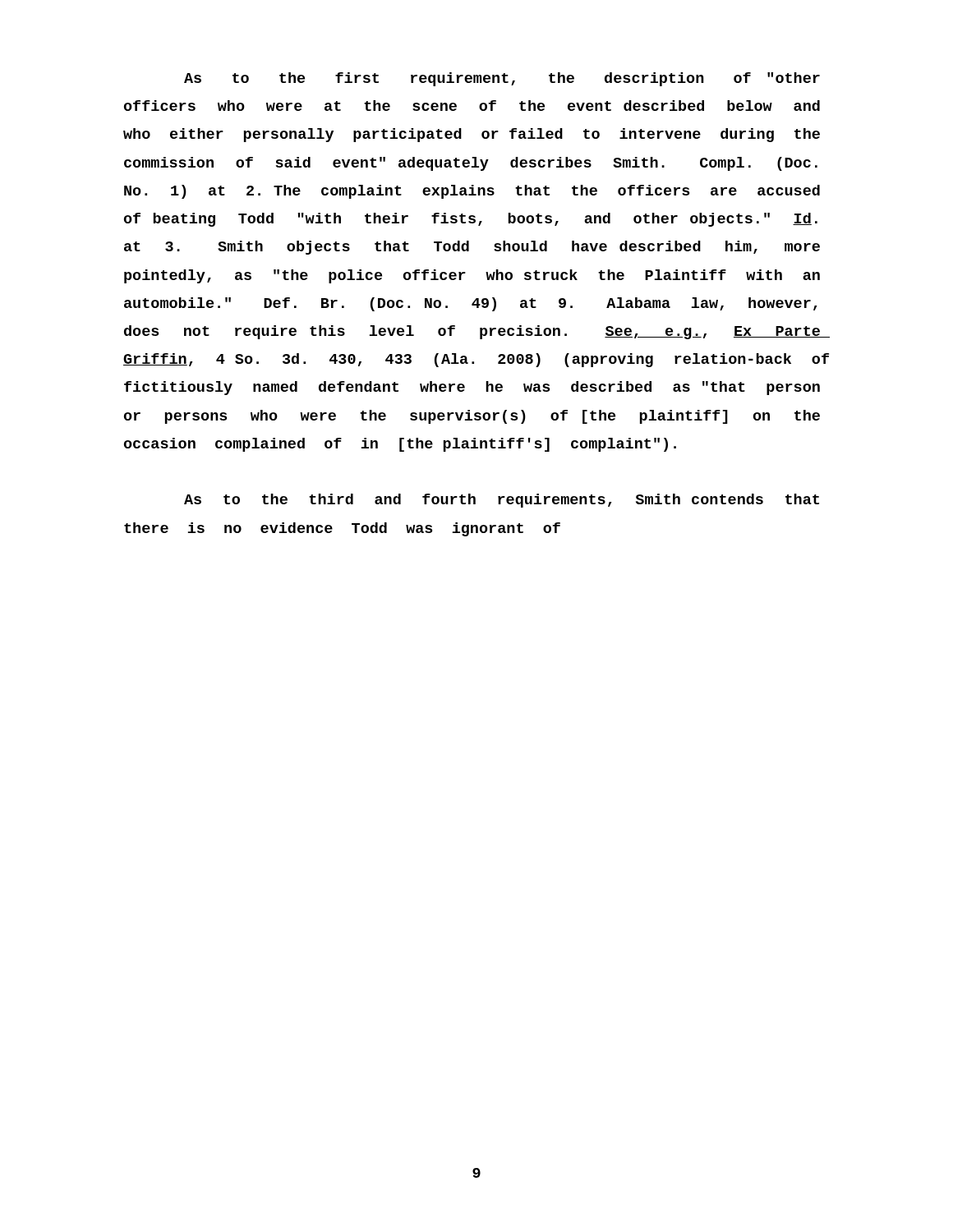
Task: Find the text block that reads "As to the first requirement,"
Action: [476, 305]
